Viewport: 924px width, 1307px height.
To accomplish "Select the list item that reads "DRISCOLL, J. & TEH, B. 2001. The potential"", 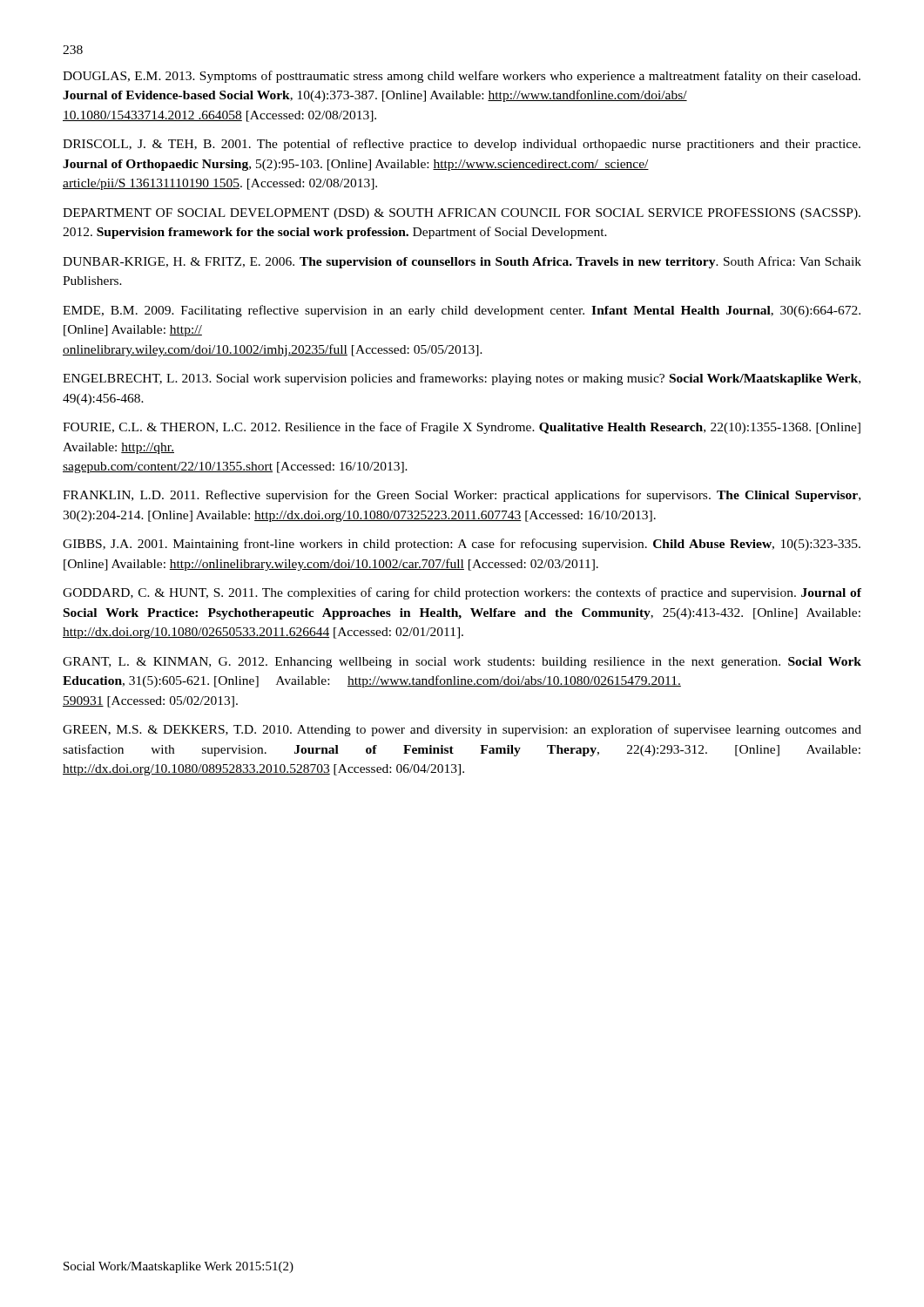I will point(462,163).
